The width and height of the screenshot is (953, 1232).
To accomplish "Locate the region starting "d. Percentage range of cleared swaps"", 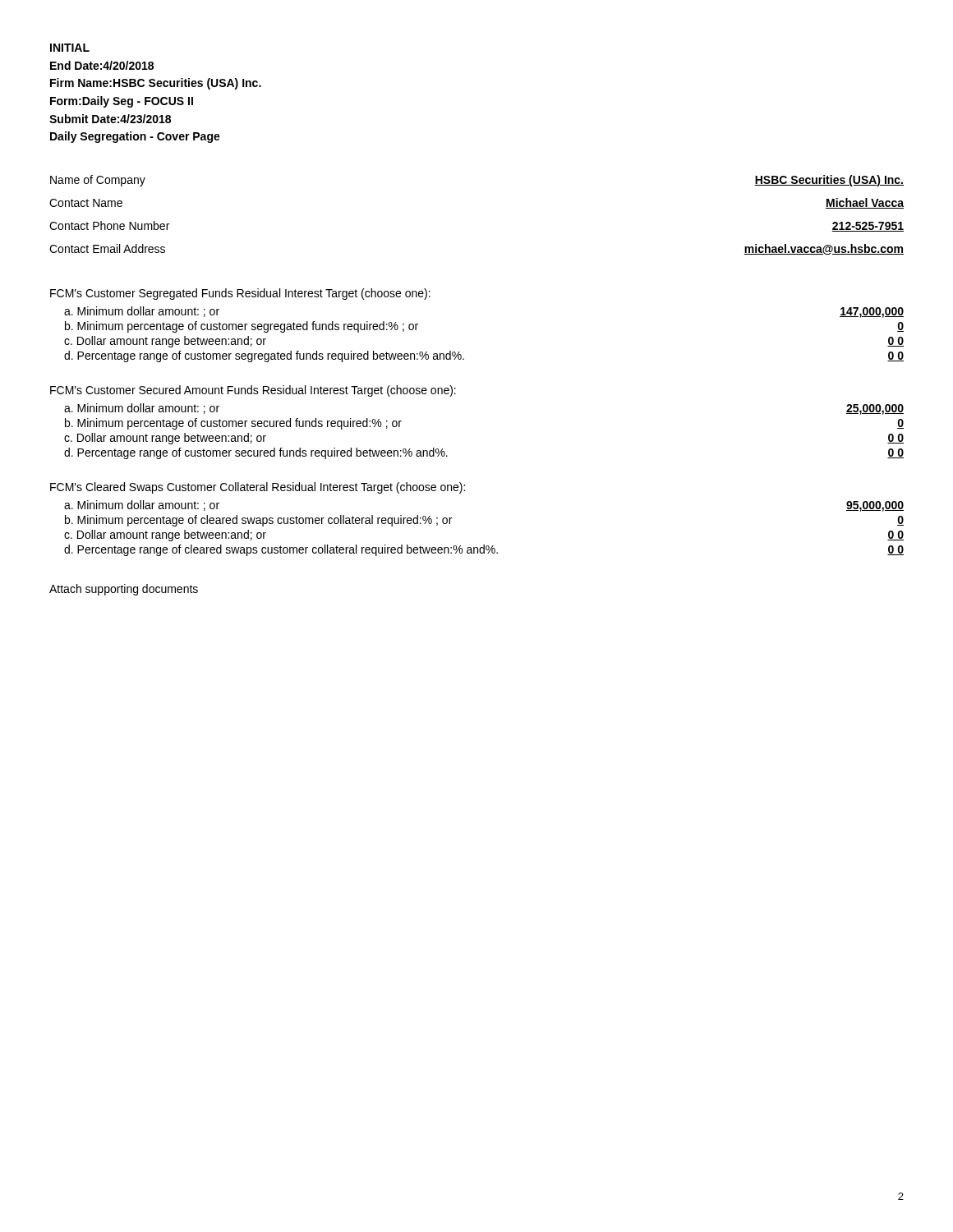I will (484, 550).
